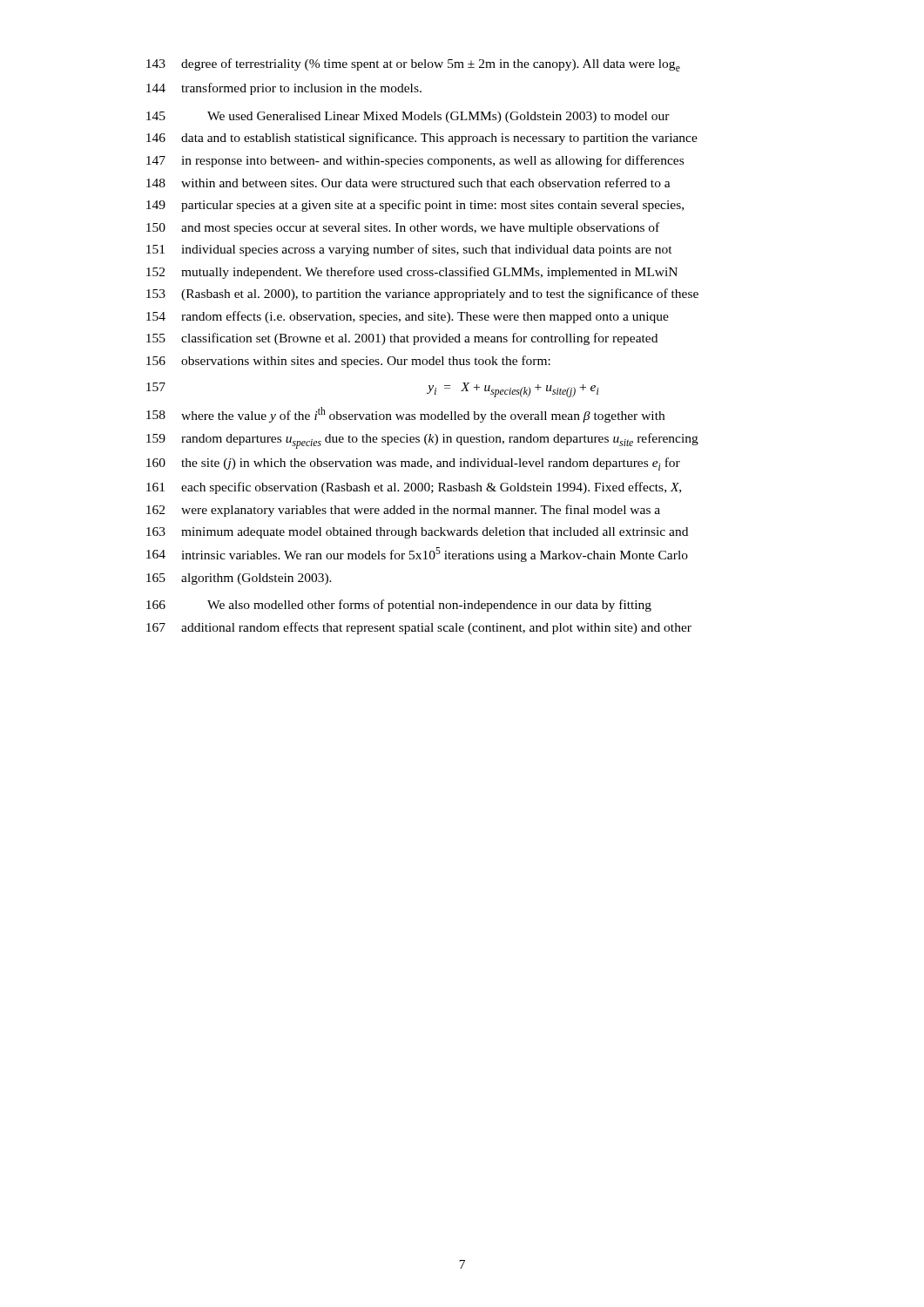924x1307 pixels.
Task: Find the element starting "143 degree of terrestriality"
Action: pos(479,76)
